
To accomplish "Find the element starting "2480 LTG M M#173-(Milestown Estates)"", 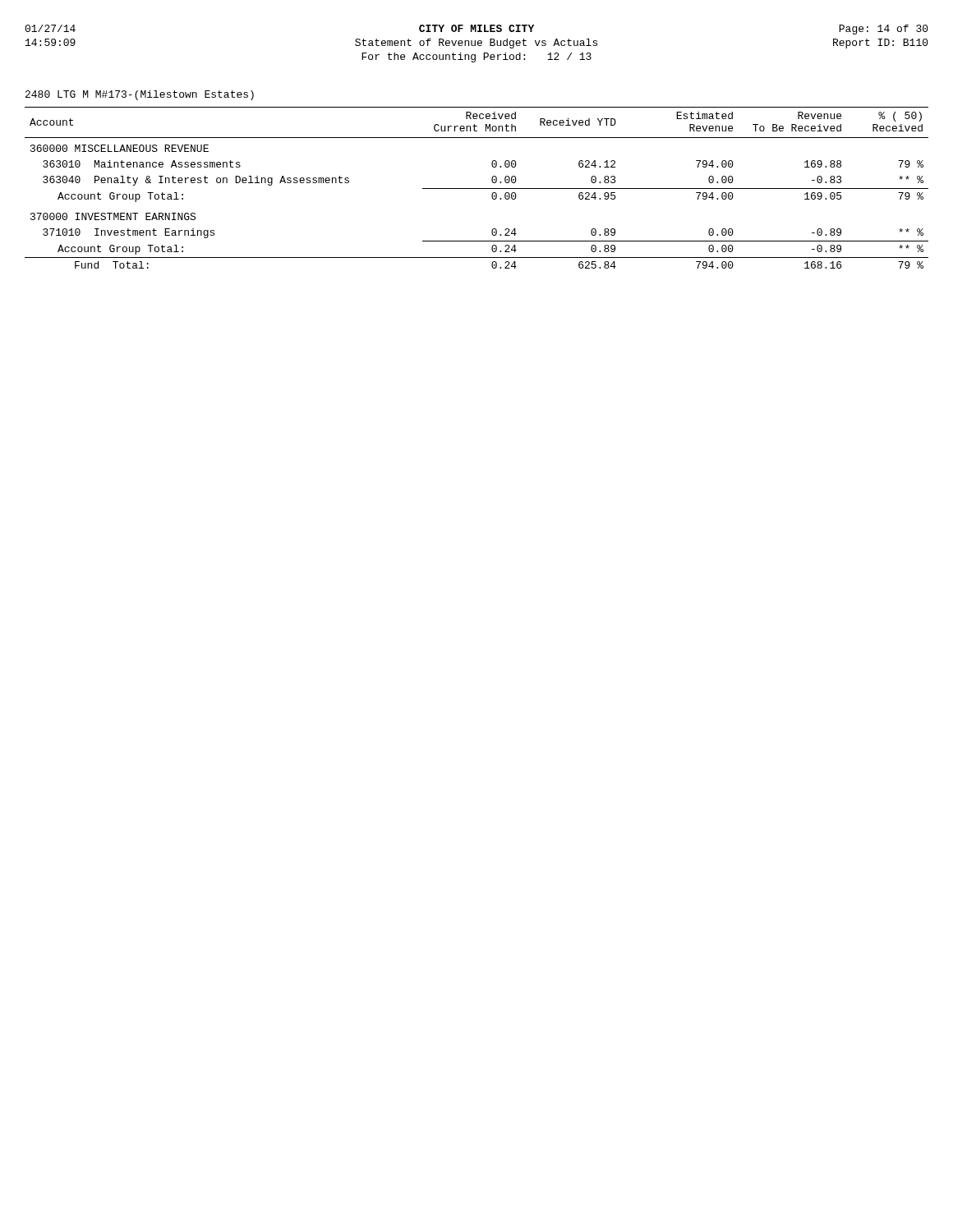I will point(140,95).
